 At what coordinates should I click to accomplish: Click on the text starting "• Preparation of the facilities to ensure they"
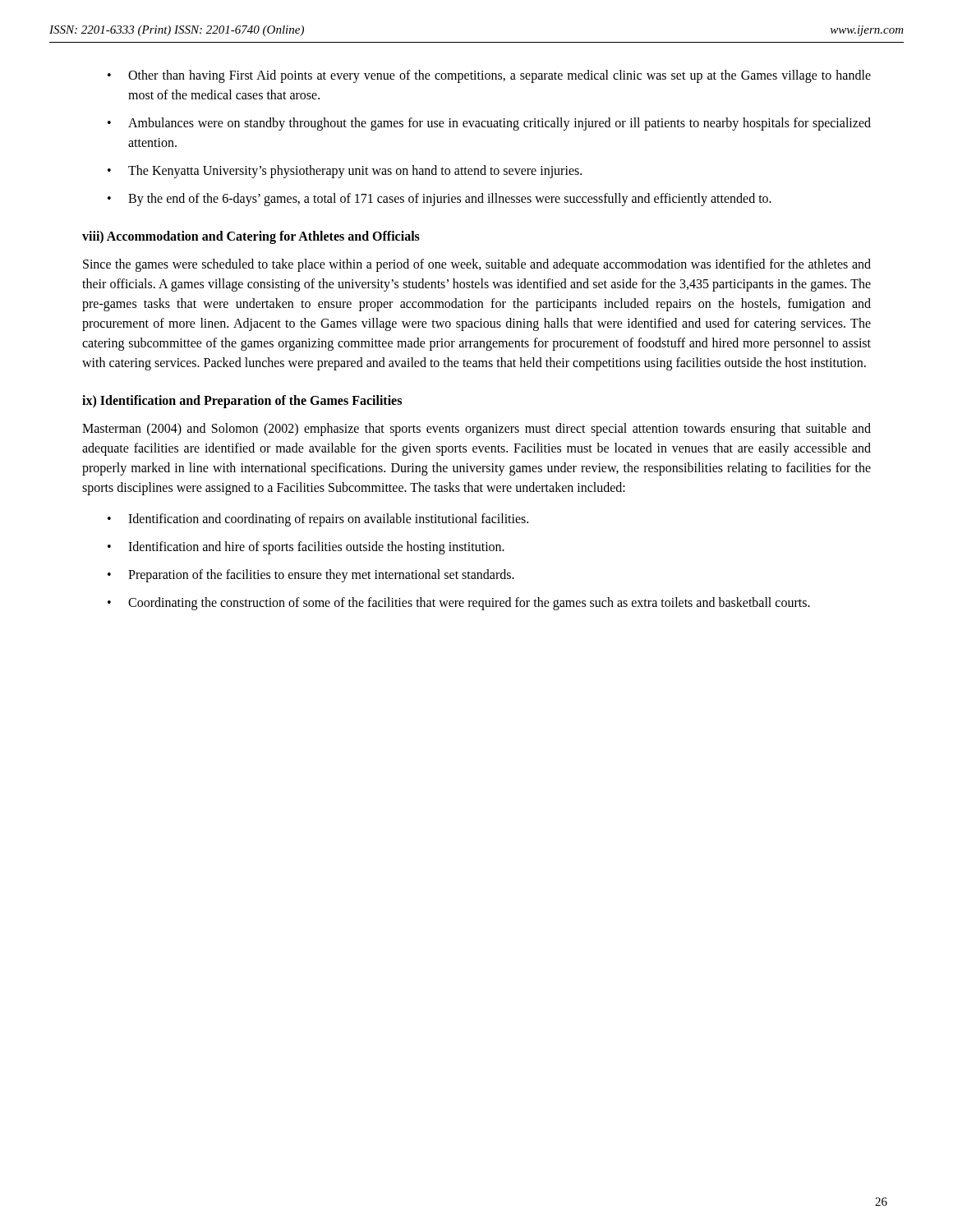click(489, 575)
